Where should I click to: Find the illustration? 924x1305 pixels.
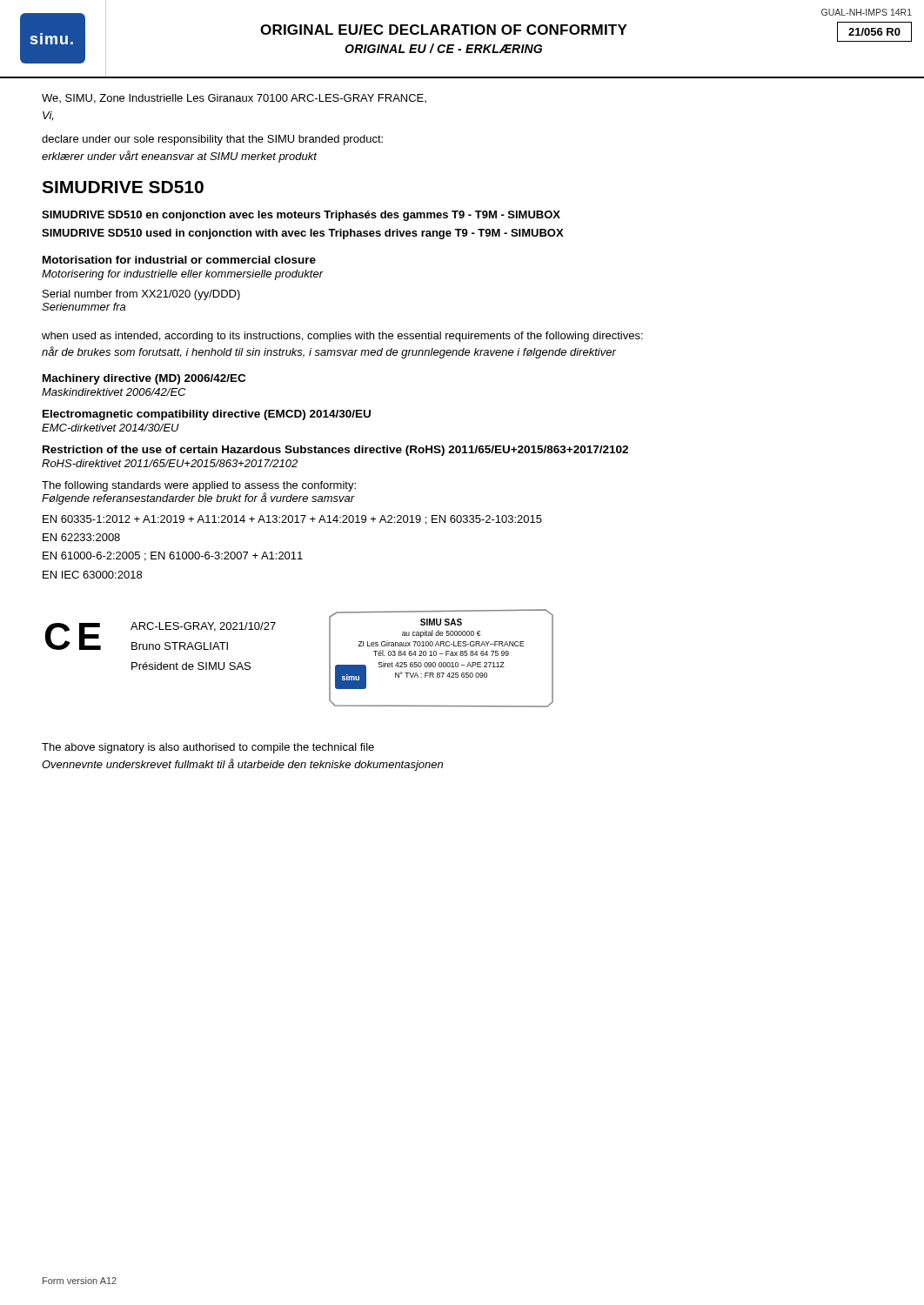(x=441, y=660)
